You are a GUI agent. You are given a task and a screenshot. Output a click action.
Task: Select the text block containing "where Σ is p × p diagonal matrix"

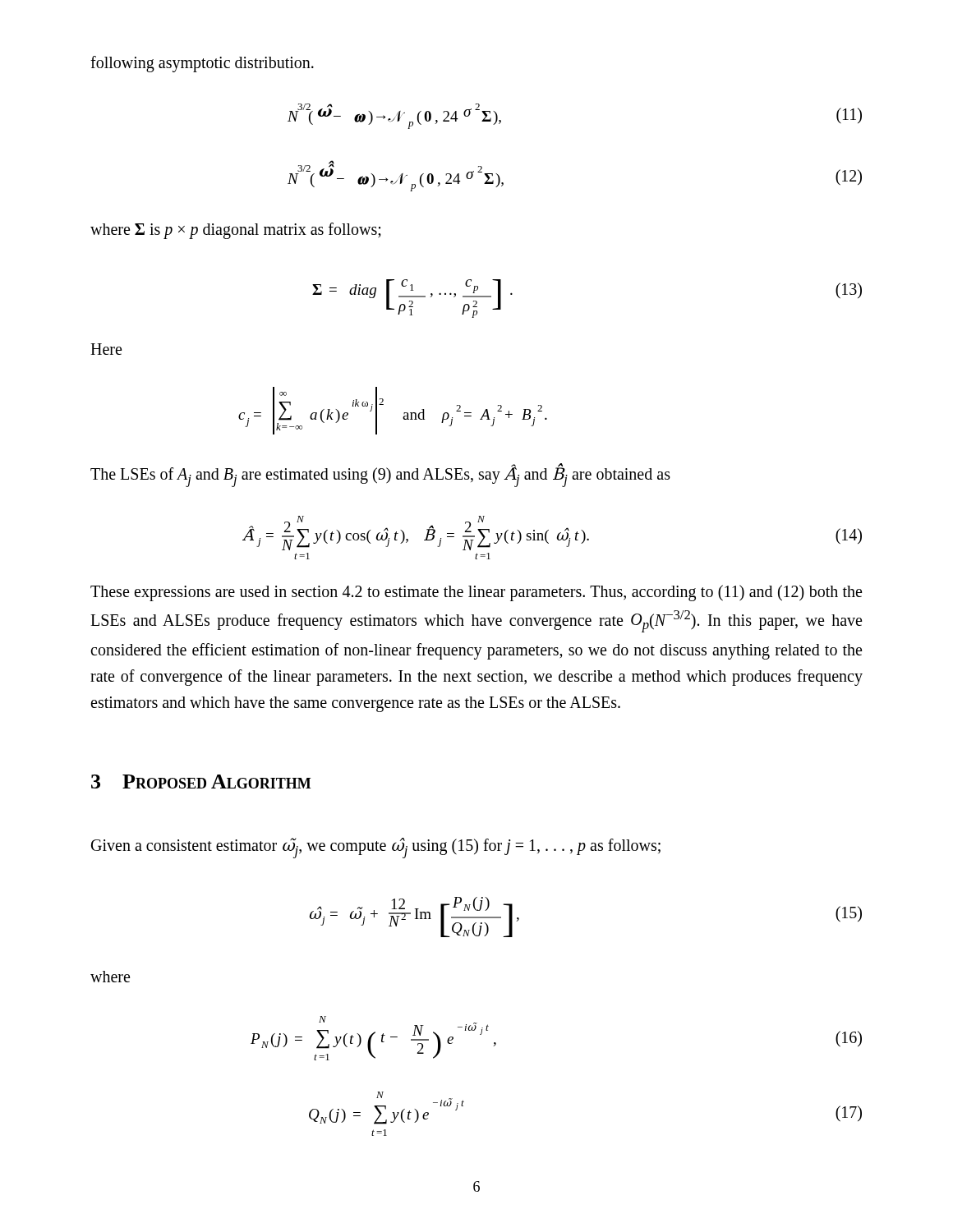click(x=236, y=229)
